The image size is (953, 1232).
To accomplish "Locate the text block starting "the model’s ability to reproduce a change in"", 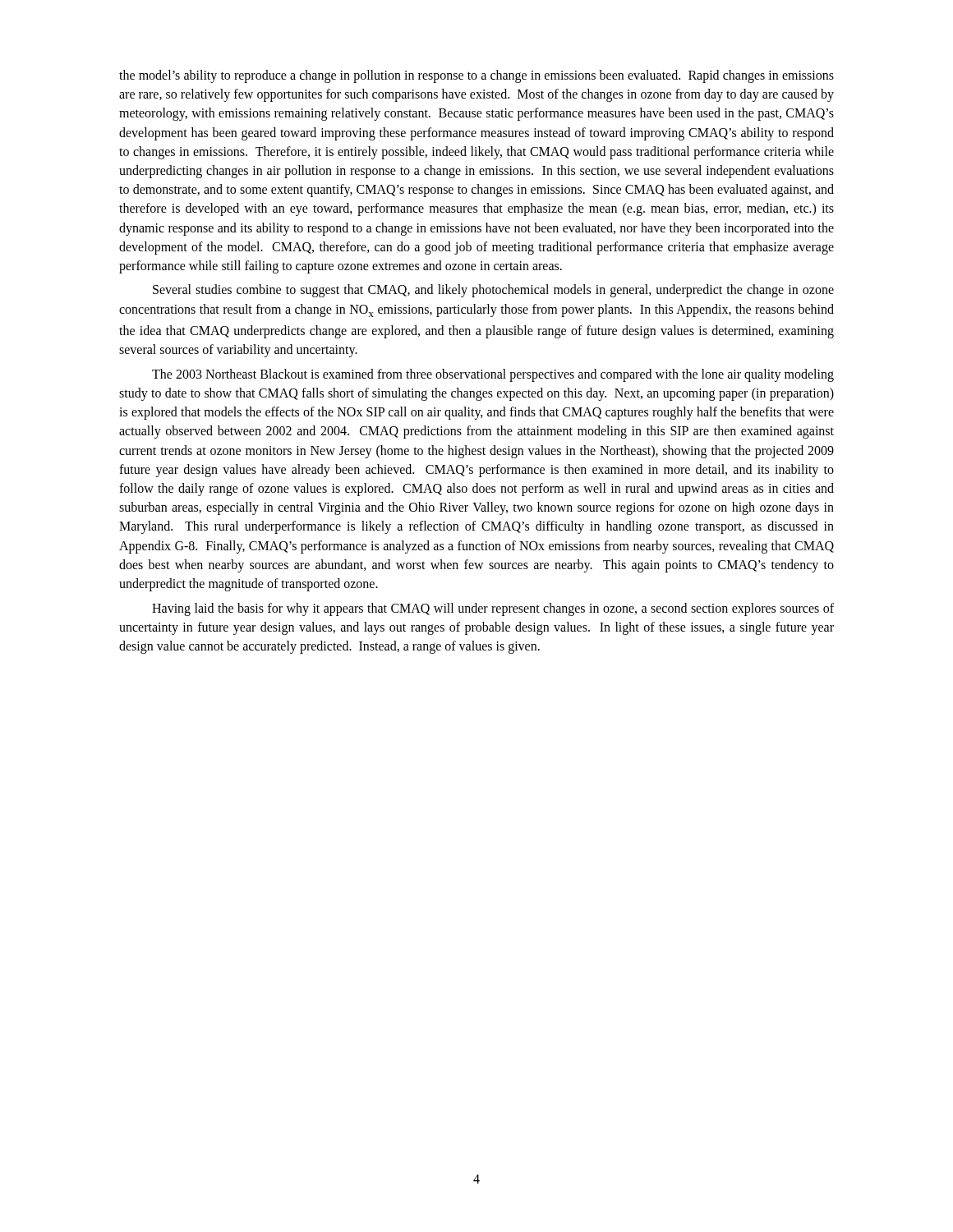I will (x=476, y=361).
